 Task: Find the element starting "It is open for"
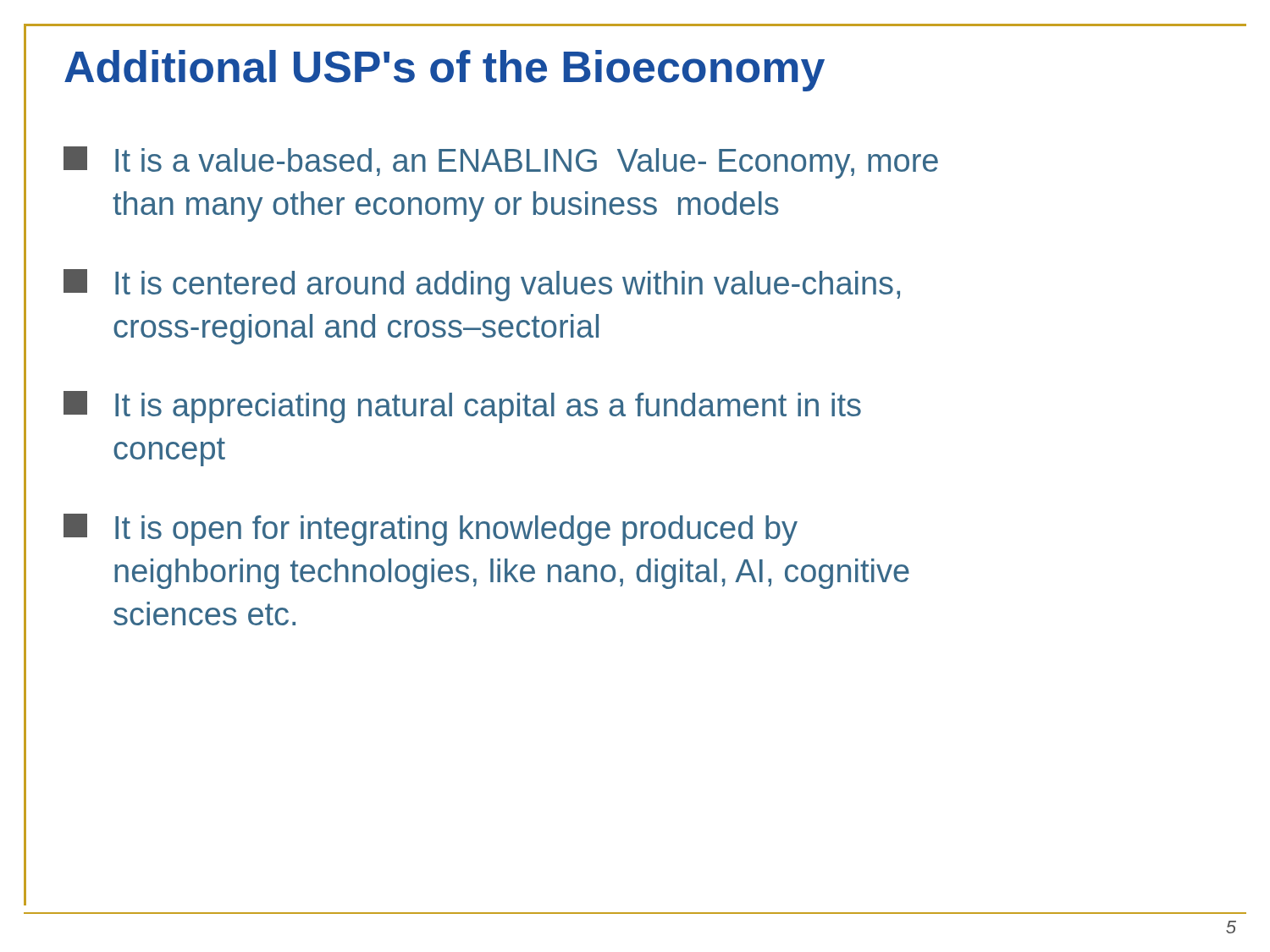tap(487, 572)
